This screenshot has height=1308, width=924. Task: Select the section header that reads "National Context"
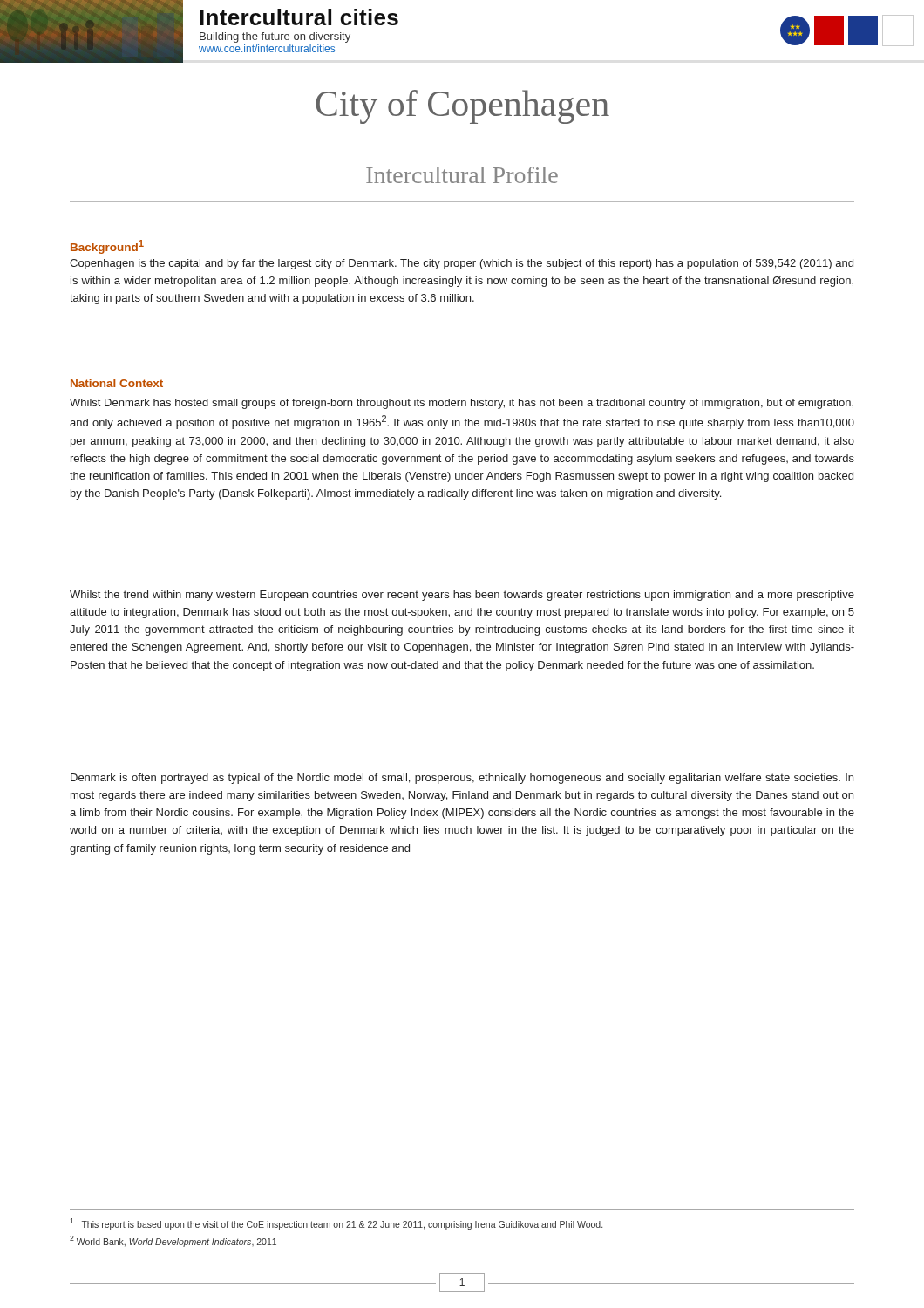click(117, 383)
